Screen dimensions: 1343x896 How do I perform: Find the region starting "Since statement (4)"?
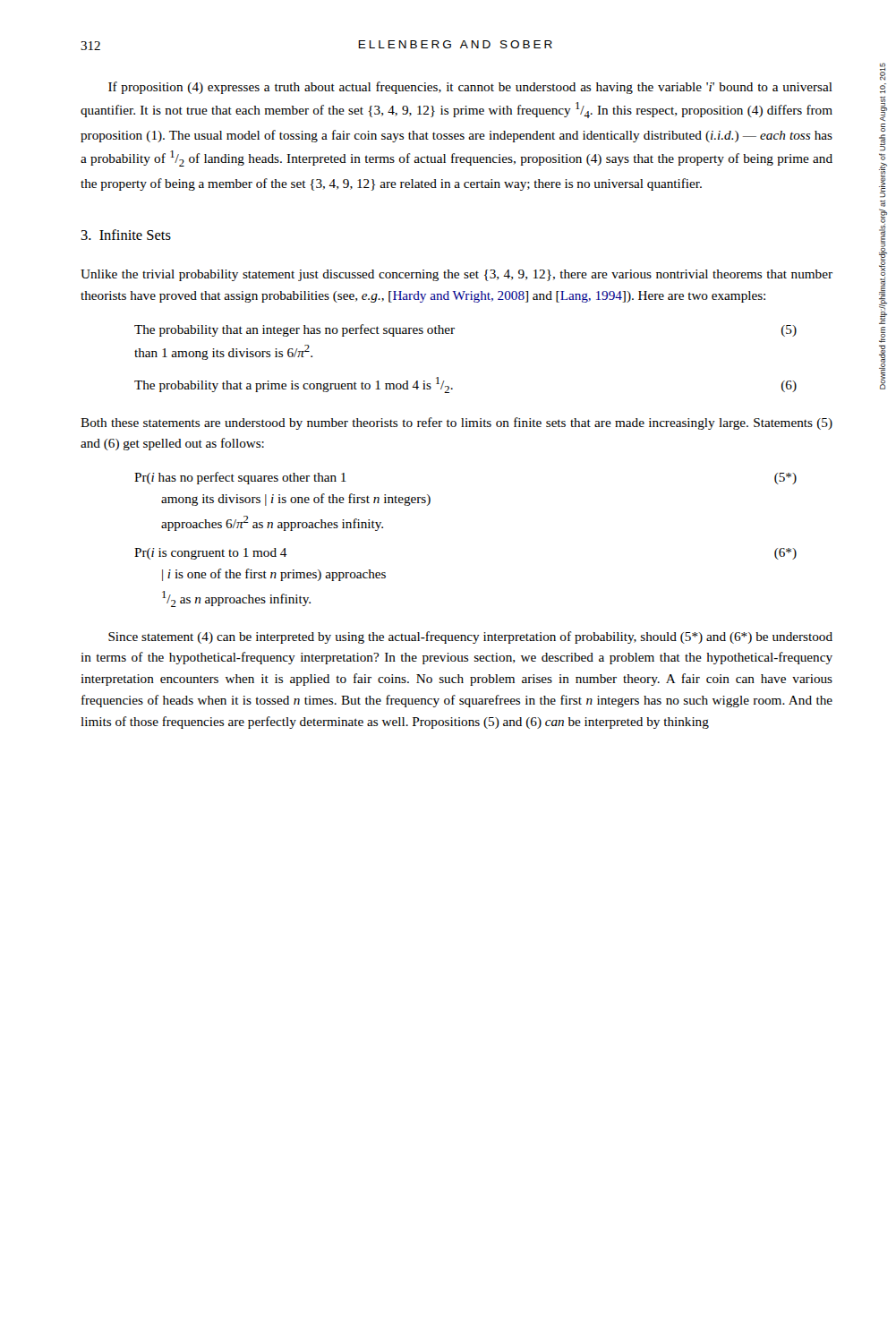pyautogui.click(x=457, y=678)
